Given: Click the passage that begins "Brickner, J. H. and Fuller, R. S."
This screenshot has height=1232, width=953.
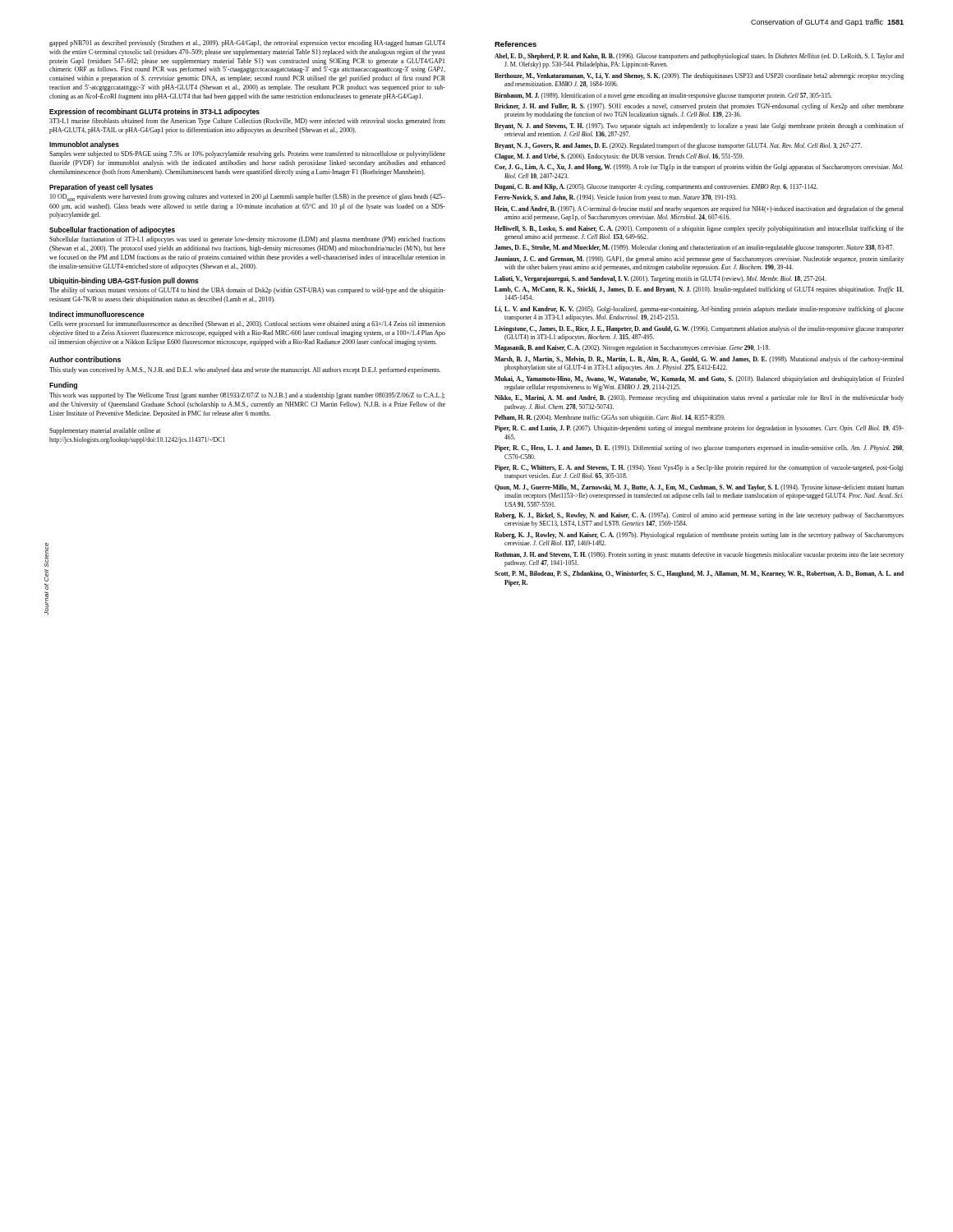Looking at the screenshot, I should 699,111.
